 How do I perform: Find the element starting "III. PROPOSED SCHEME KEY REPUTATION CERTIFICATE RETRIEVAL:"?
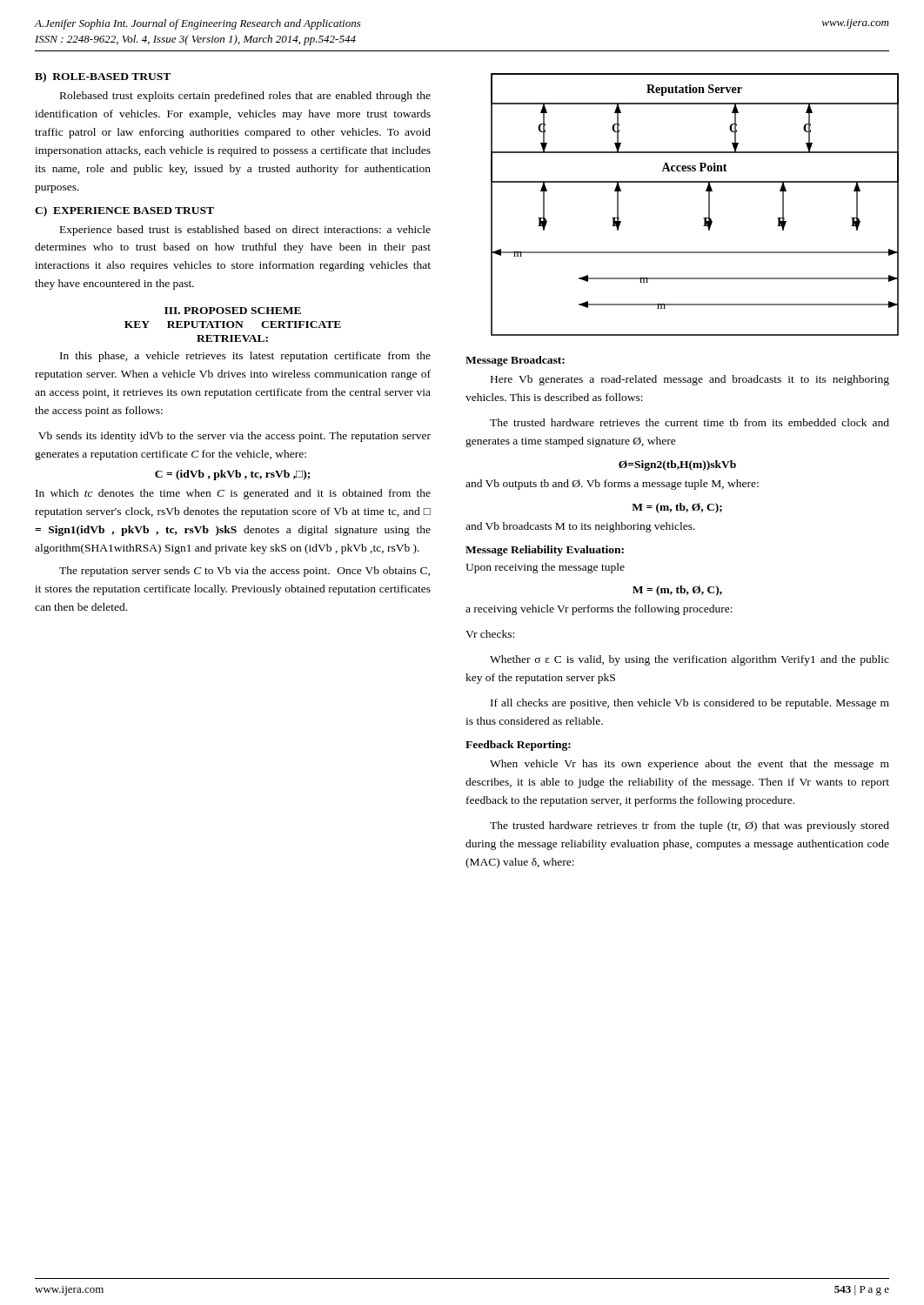pyautogui.click(x=233, y=325)
